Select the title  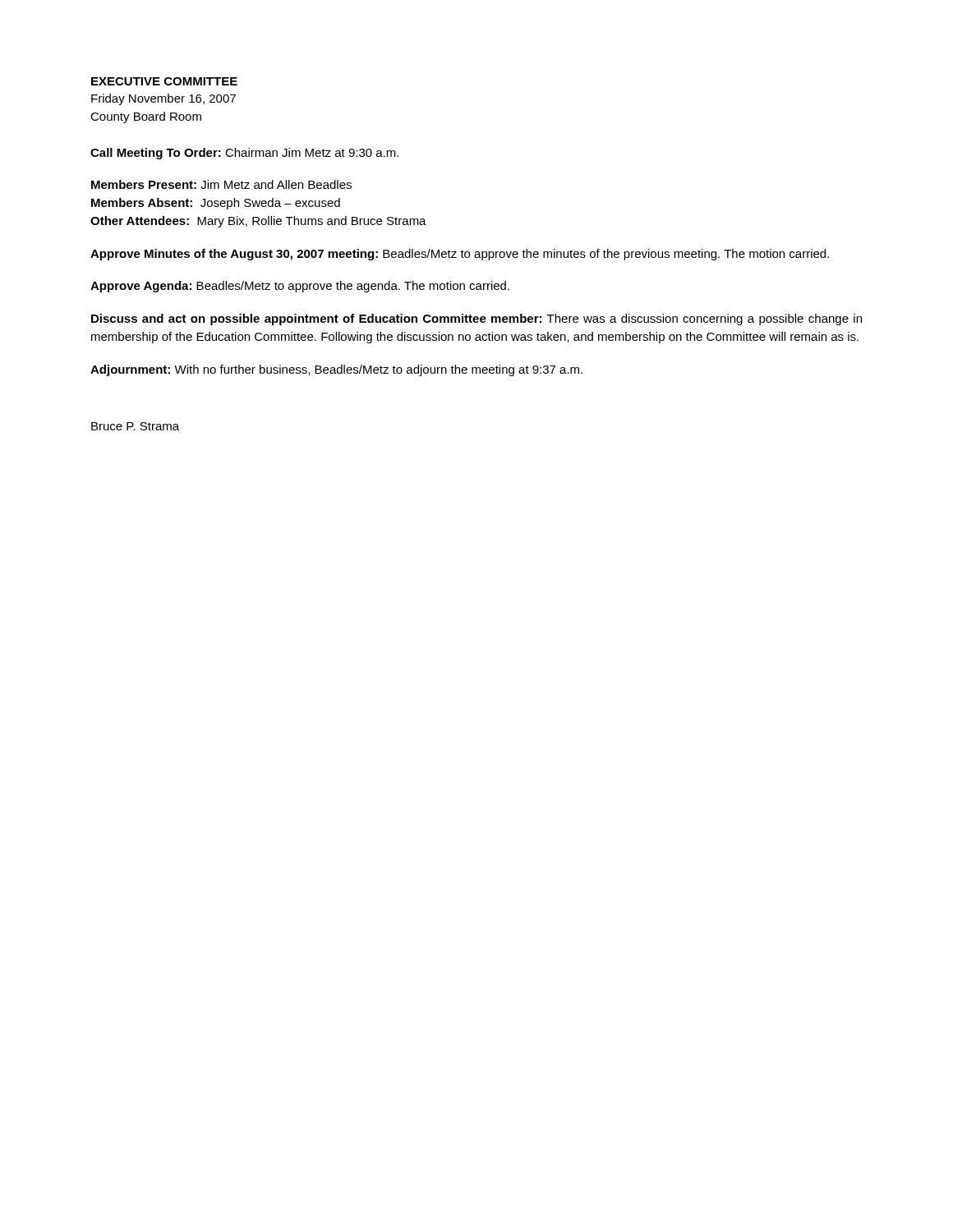(x=164, y=81)
